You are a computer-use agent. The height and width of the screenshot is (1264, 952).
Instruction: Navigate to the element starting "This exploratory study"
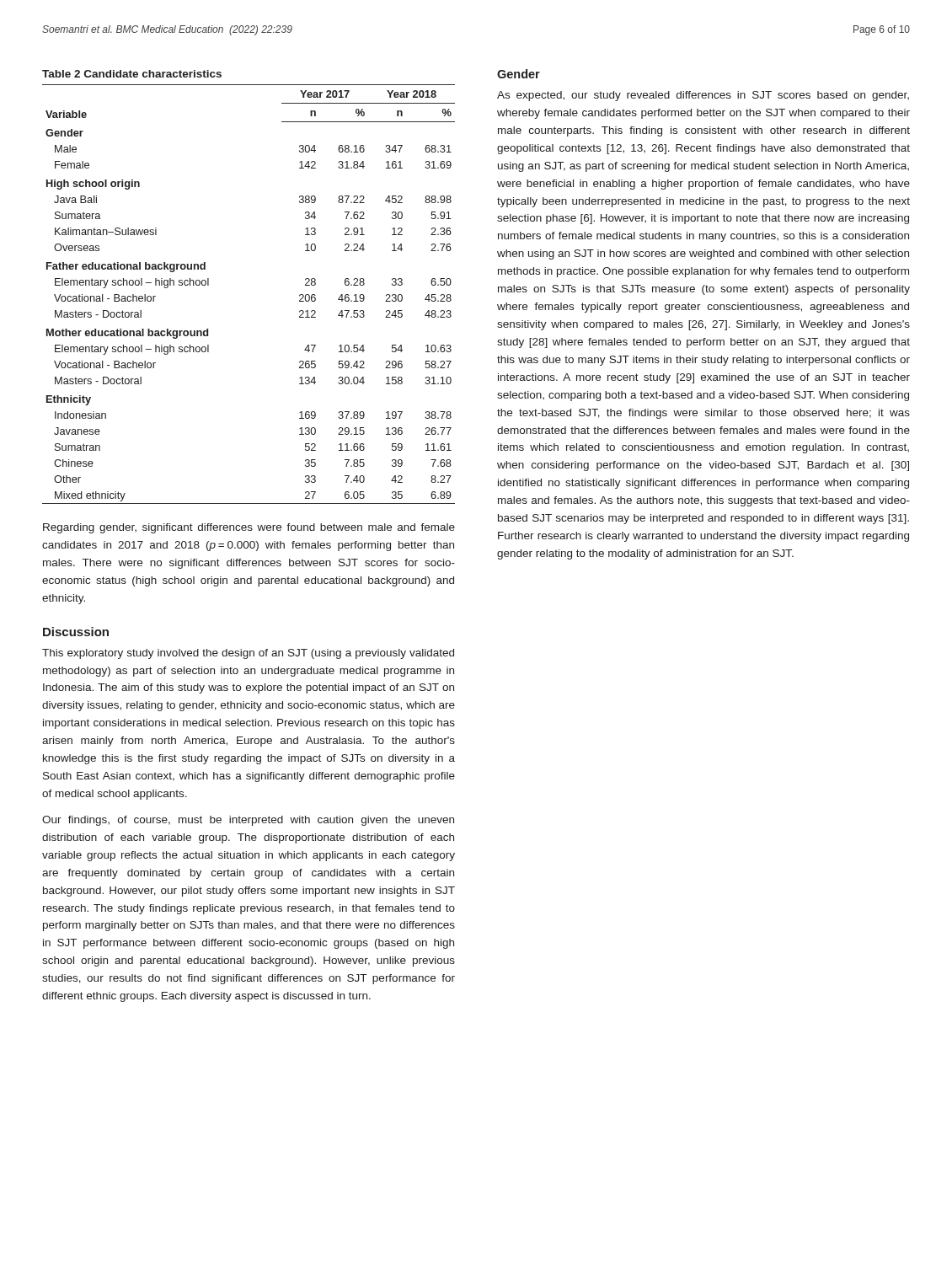(249, 723)
